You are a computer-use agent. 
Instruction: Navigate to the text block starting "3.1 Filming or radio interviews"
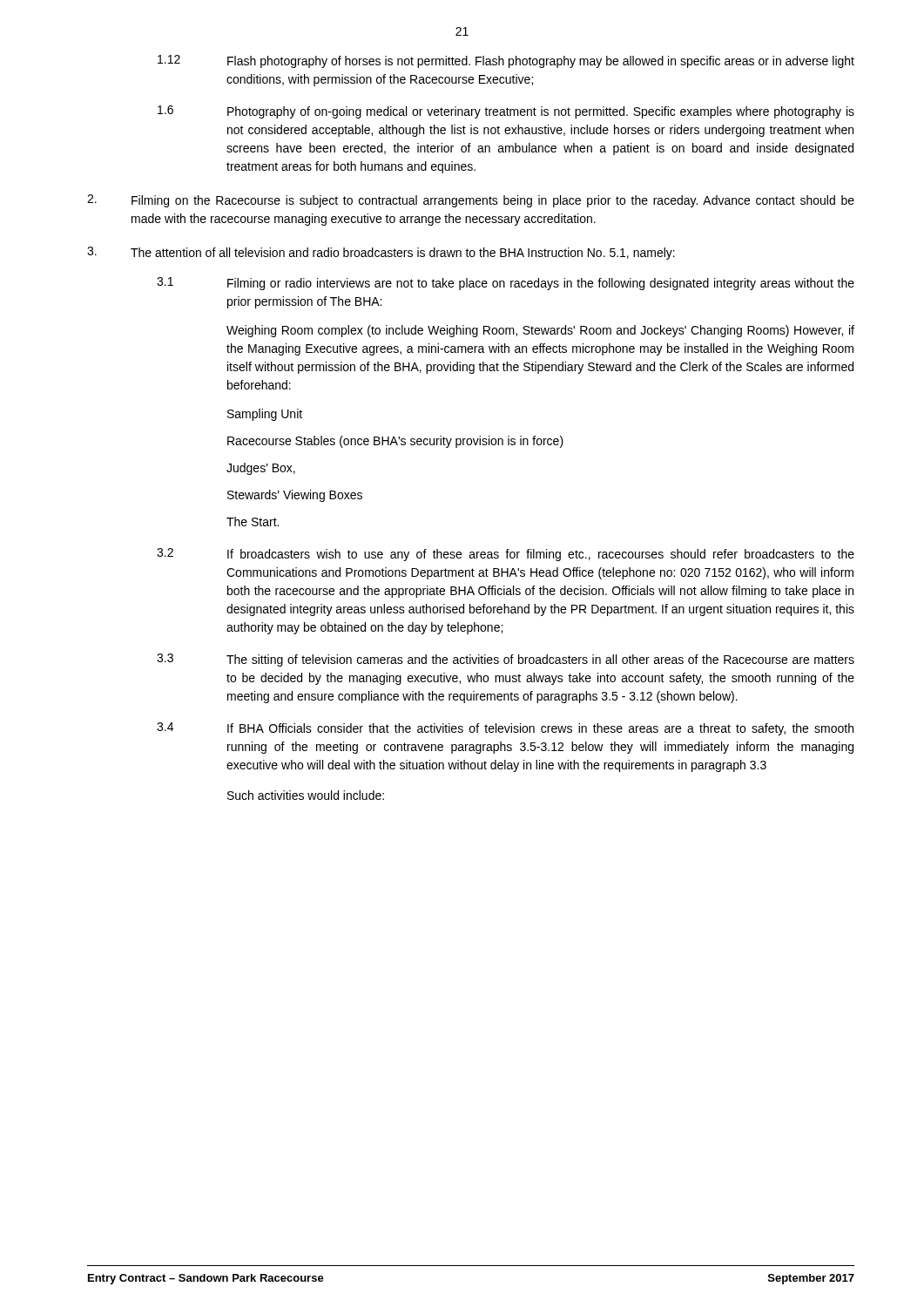coord(506,293)
